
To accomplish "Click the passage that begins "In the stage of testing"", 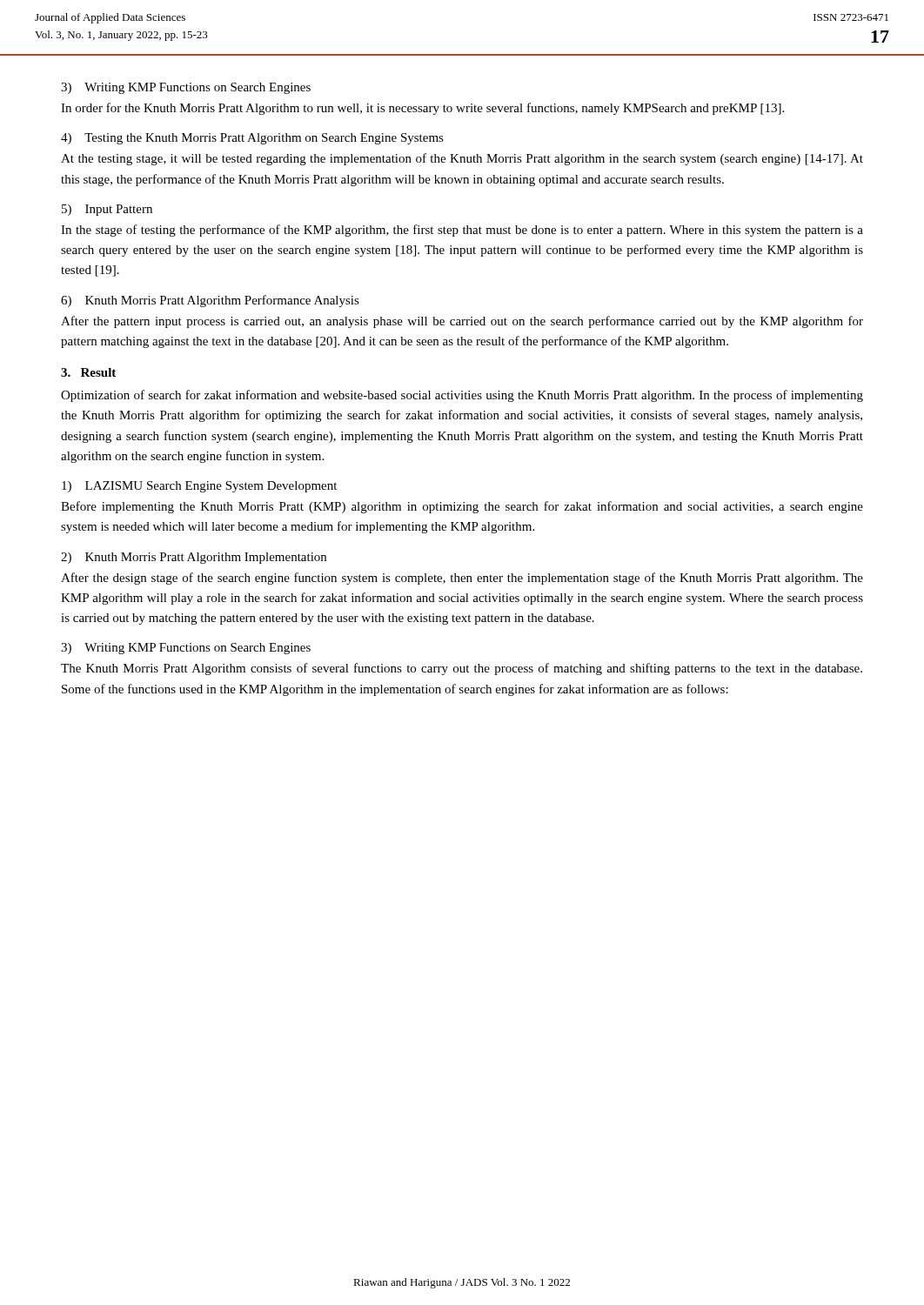I will coord(462,250).
